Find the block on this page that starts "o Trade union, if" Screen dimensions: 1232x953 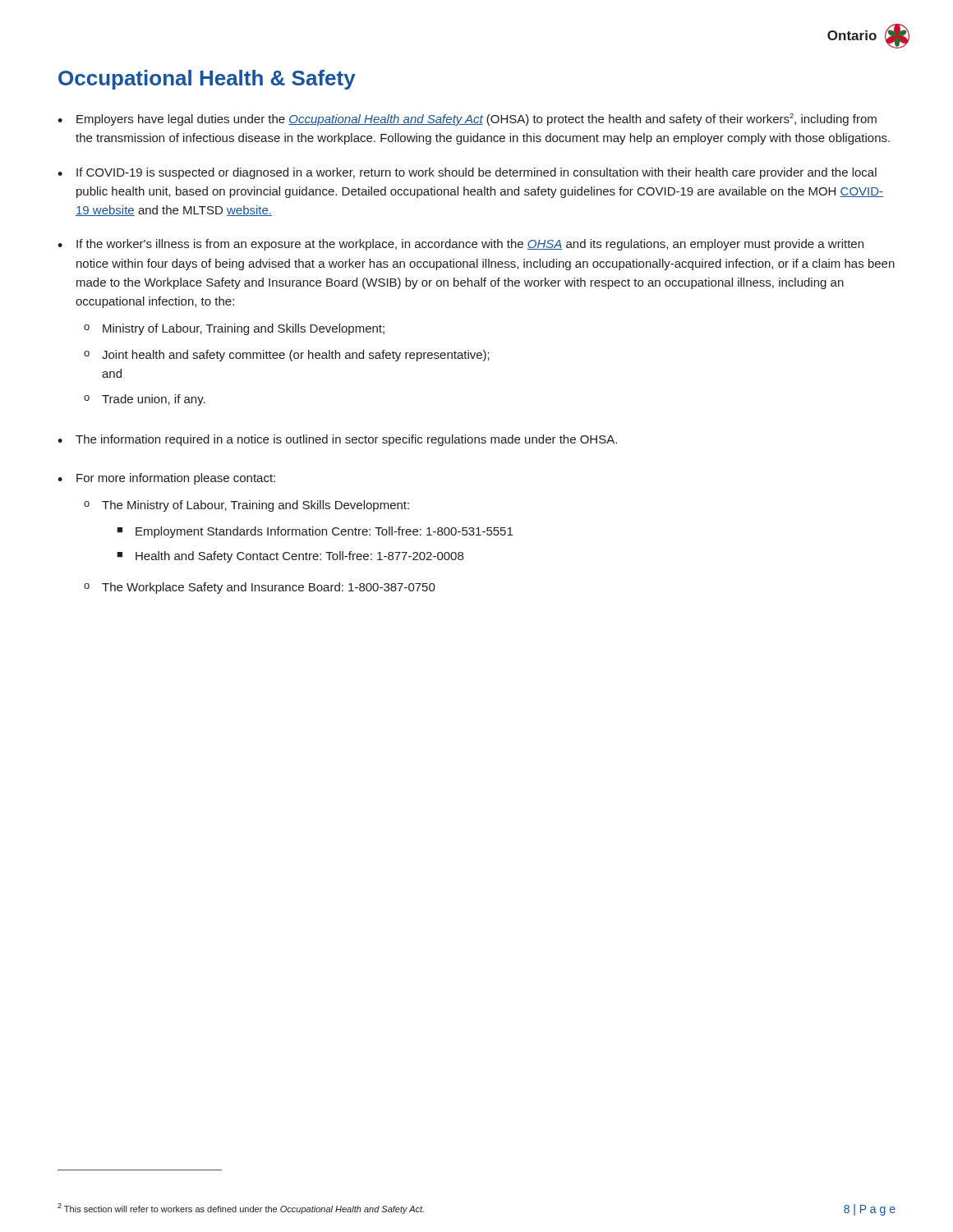tap(145, 400)
